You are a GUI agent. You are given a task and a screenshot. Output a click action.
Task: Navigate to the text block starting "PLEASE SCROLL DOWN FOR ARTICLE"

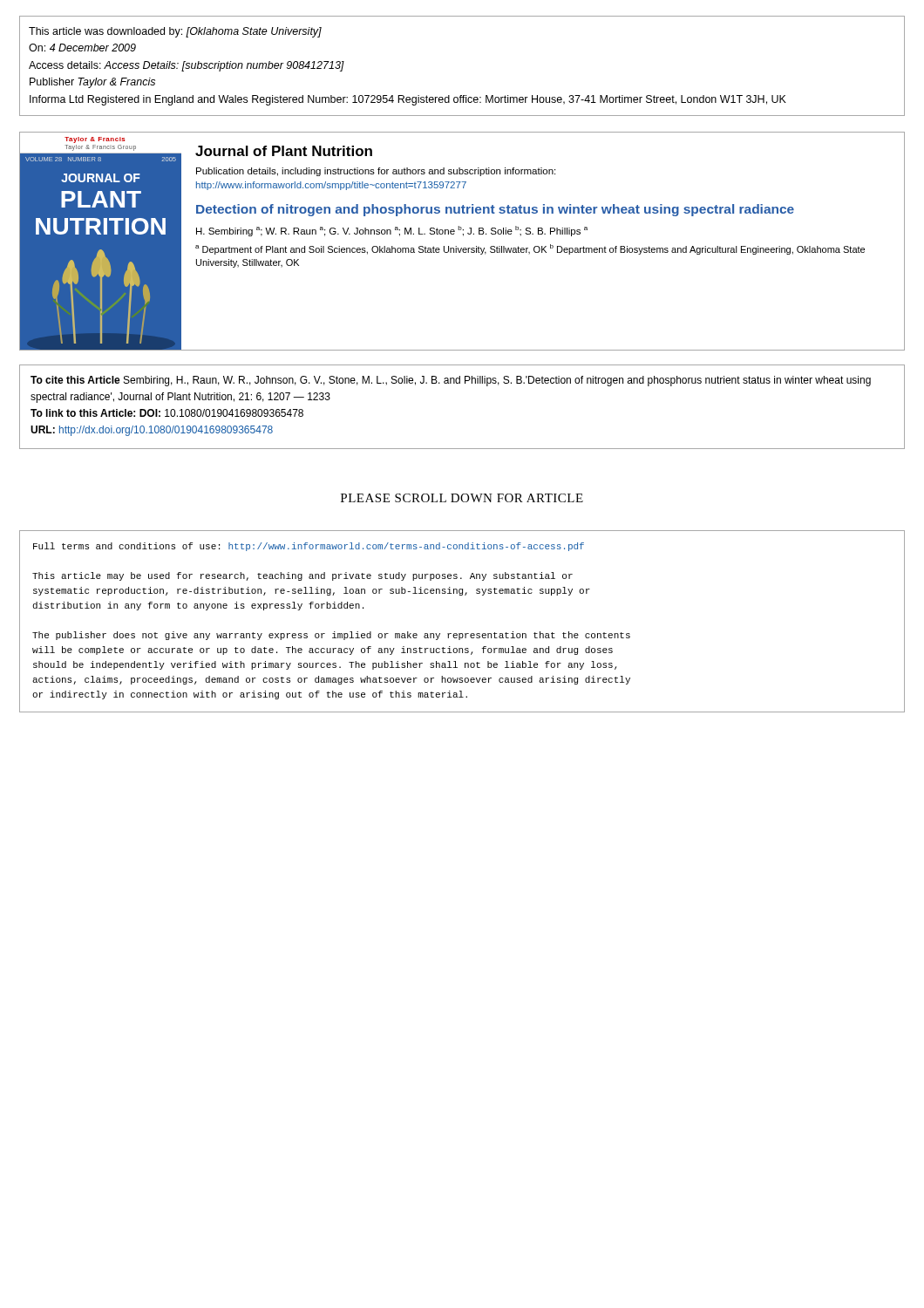point(462,498)
